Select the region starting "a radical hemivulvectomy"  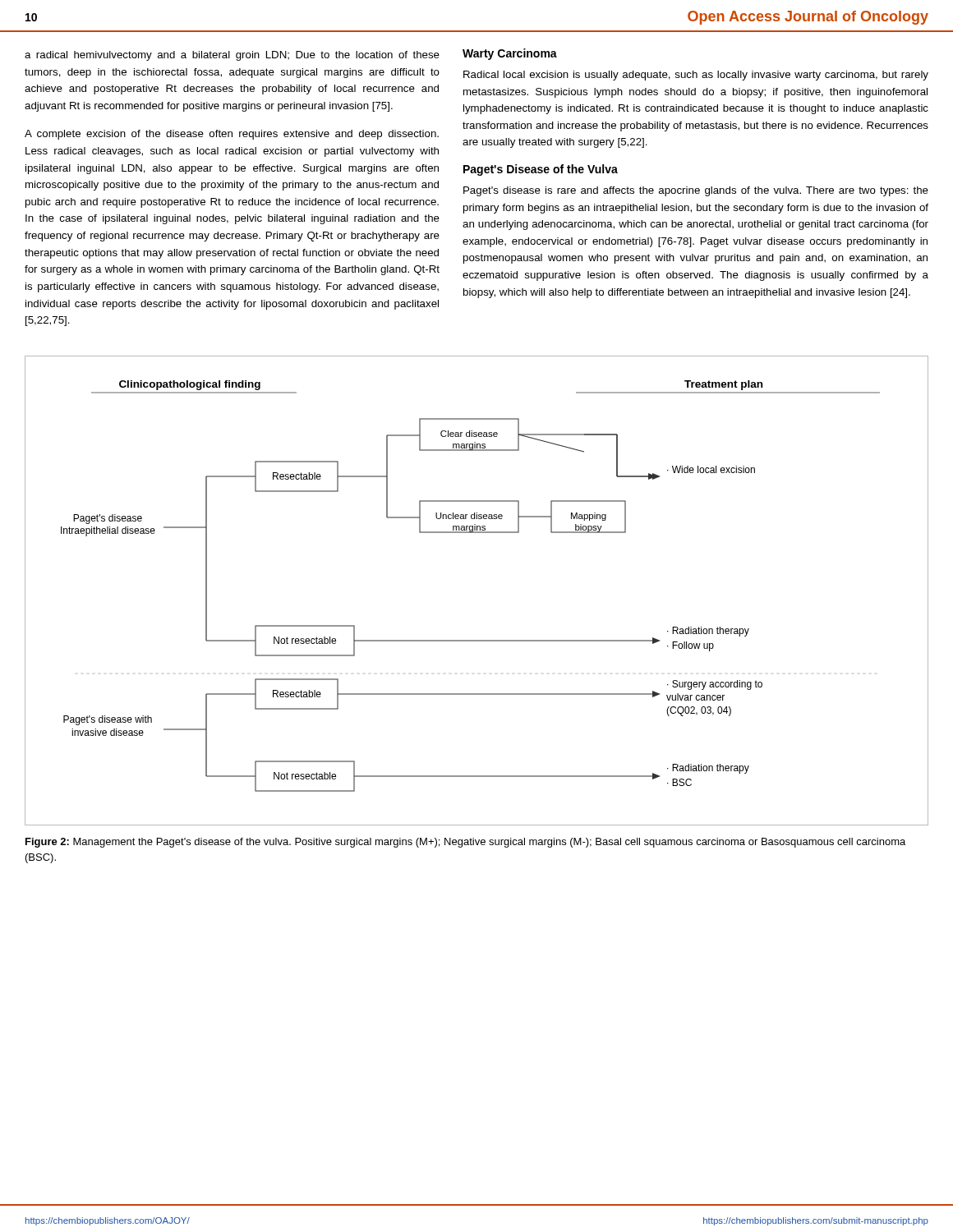click(x=232, y=80)
